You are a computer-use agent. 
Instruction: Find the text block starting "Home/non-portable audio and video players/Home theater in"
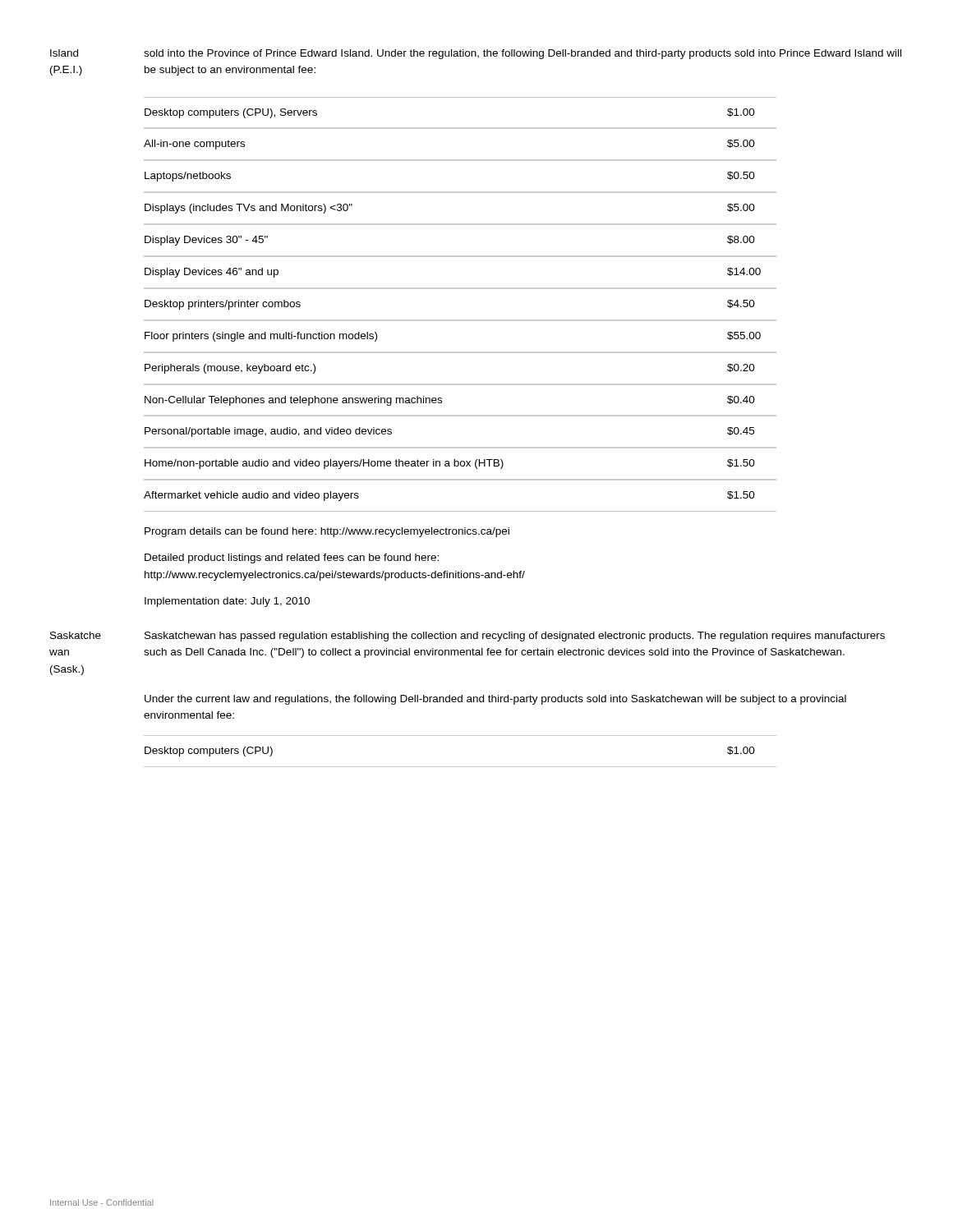point(460,464)
